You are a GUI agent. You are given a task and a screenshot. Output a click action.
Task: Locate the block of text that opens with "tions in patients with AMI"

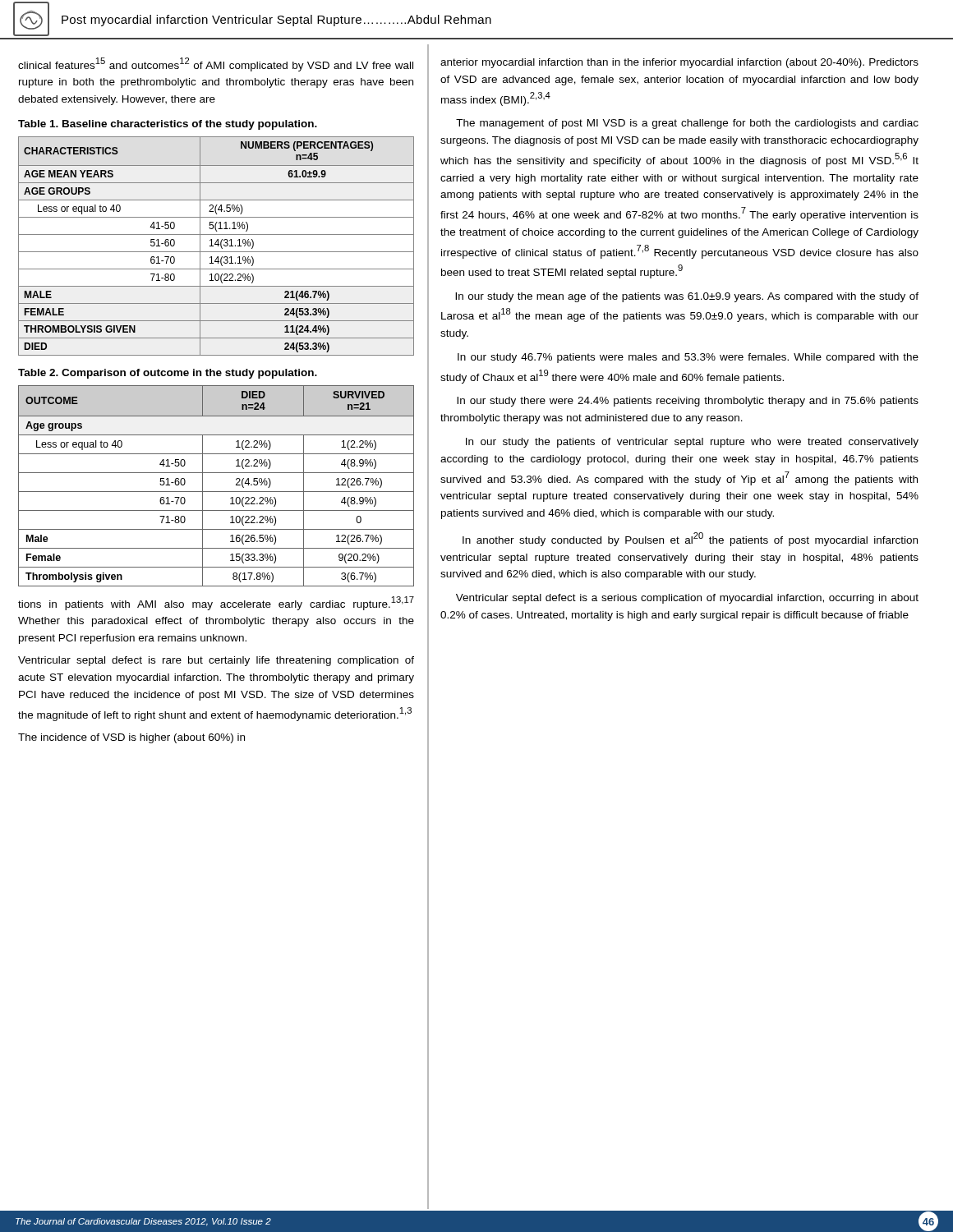pyautogui.click(x=216, y=619)
